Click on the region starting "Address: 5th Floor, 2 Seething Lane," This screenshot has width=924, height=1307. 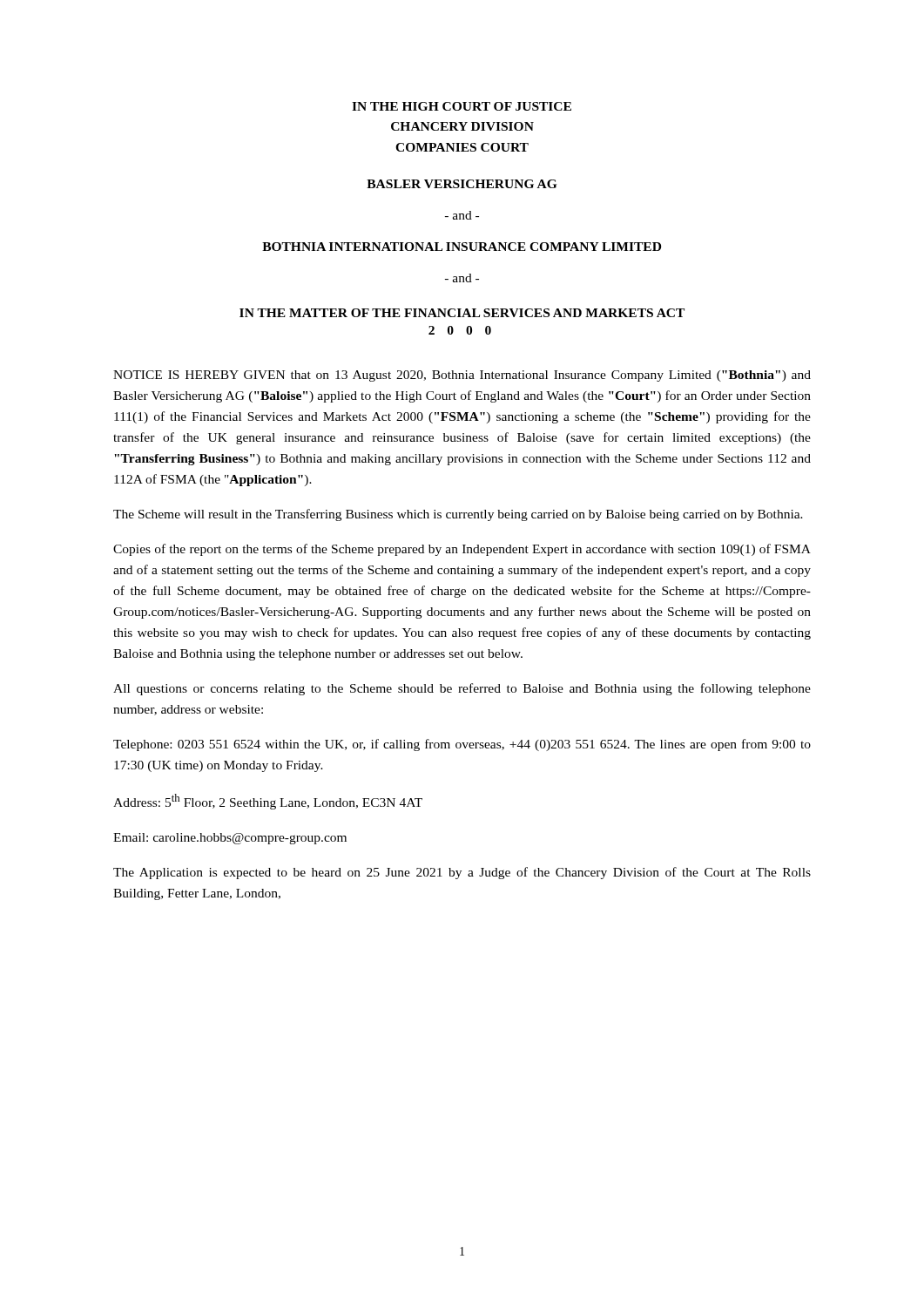click(268, 800)
